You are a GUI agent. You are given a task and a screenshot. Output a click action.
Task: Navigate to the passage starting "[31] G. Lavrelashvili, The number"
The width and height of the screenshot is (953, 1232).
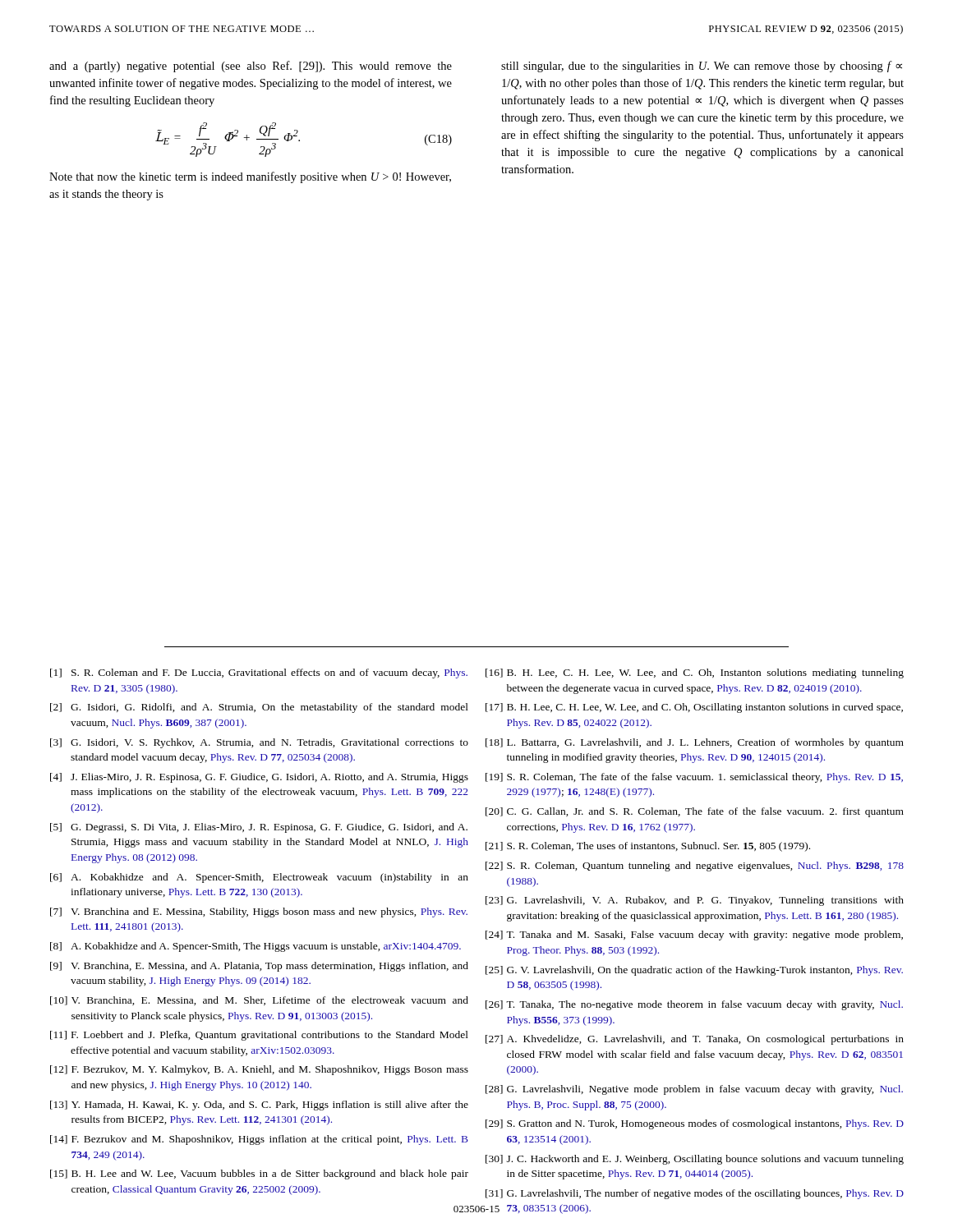coord(694,1201)
